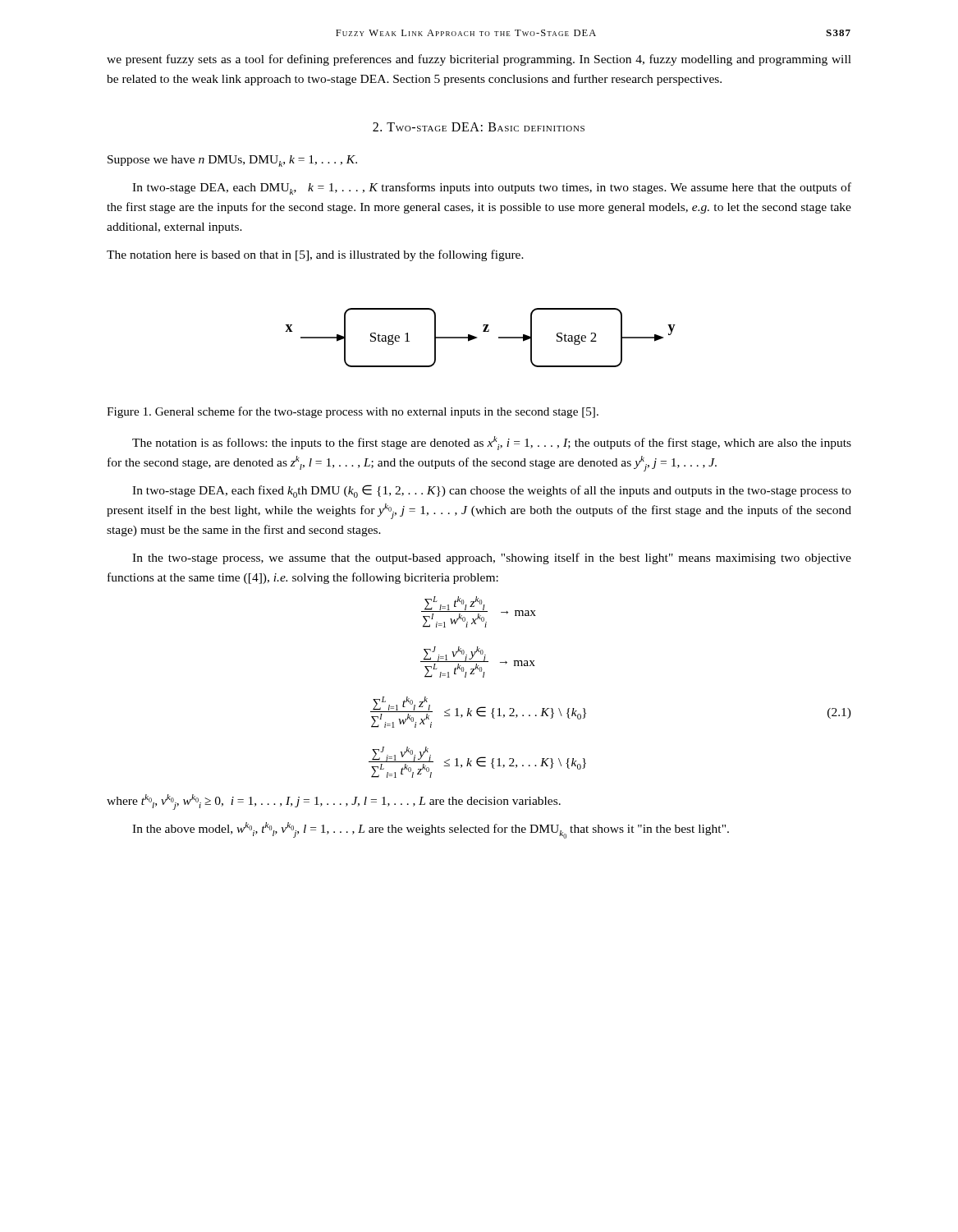Find the text block that says "where tk0l, vk0j,"

pos(479,815)
